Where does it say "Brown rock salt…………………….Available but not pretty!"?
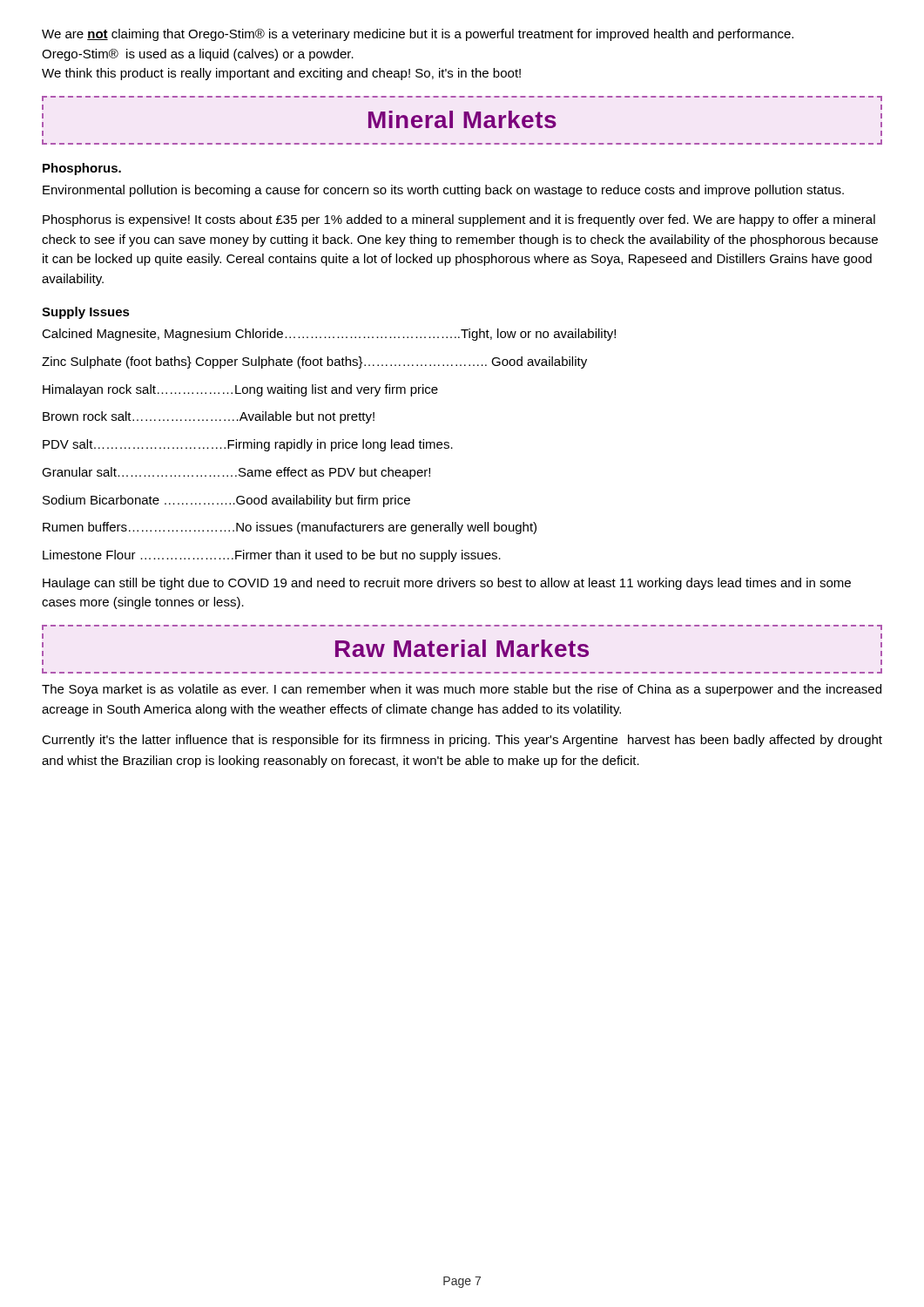The height and width of the screenshot is (1307, 924). pyautogui.click(x=209, y=416)
